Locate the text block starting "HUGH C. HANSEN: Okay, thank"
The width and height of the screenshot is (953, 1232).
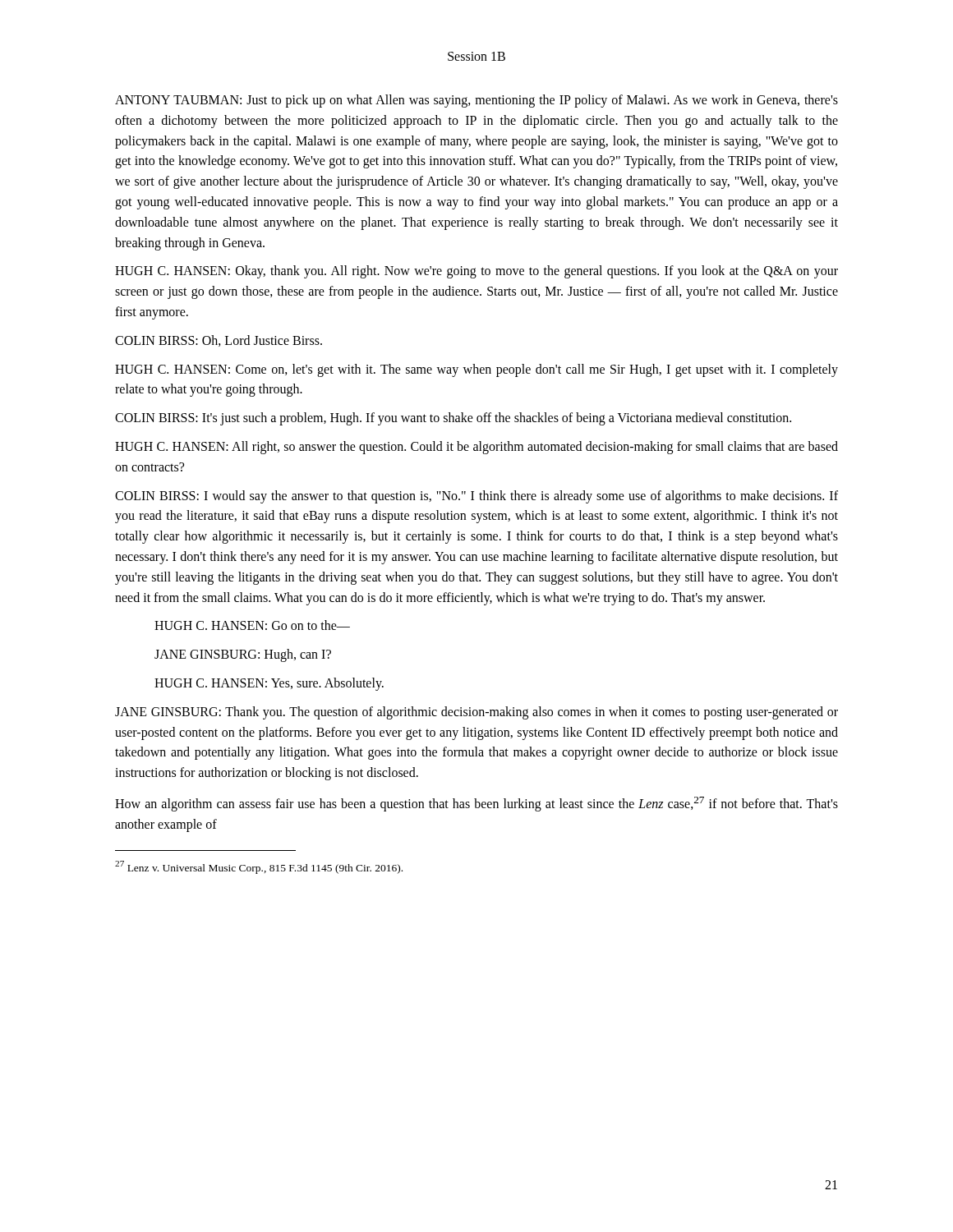(476, 292)
